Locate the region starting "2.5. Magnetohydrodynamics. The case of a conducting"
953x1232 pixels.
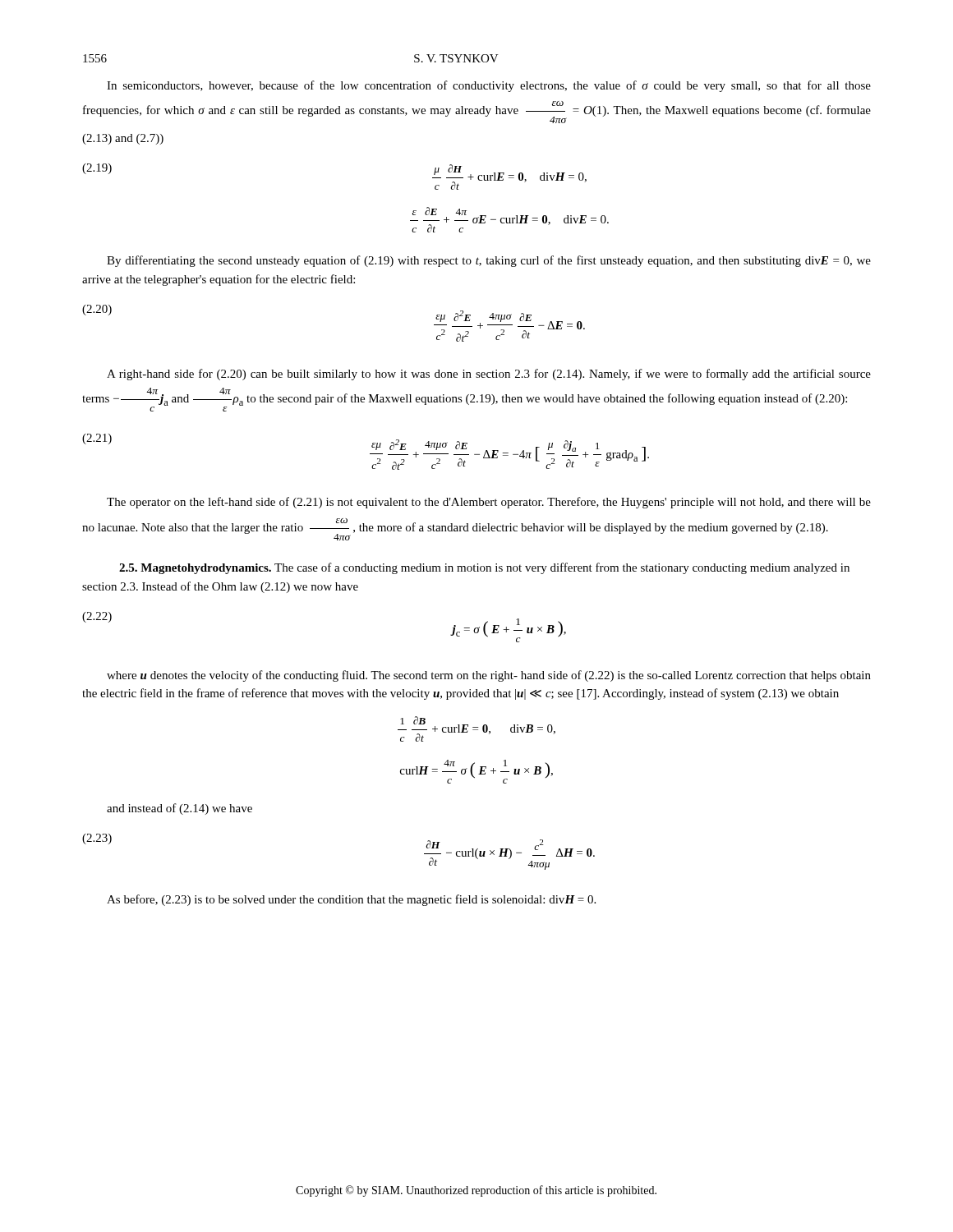click(x=466, y=577)
